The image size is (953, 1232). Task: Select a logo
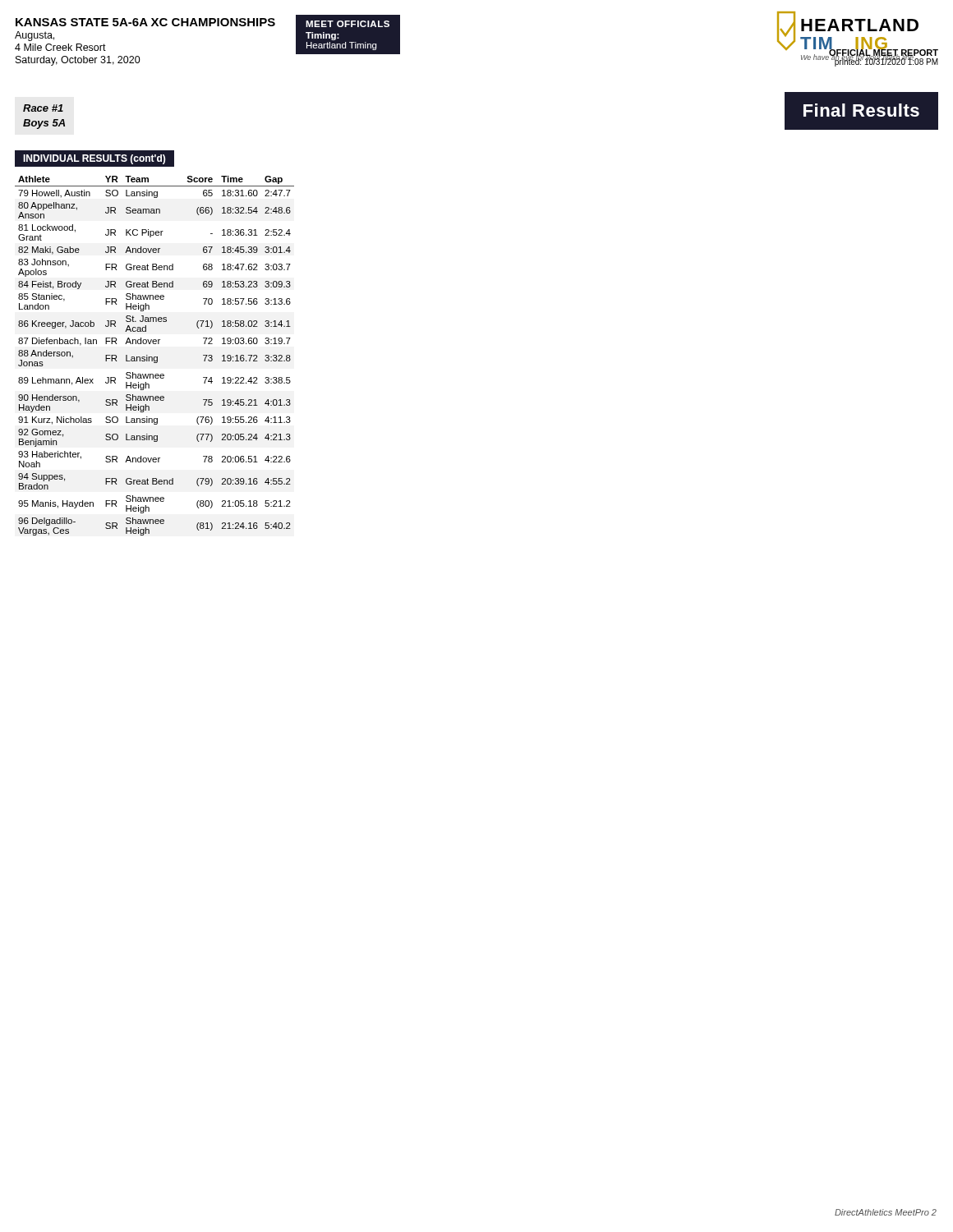(x=852, y=39)
